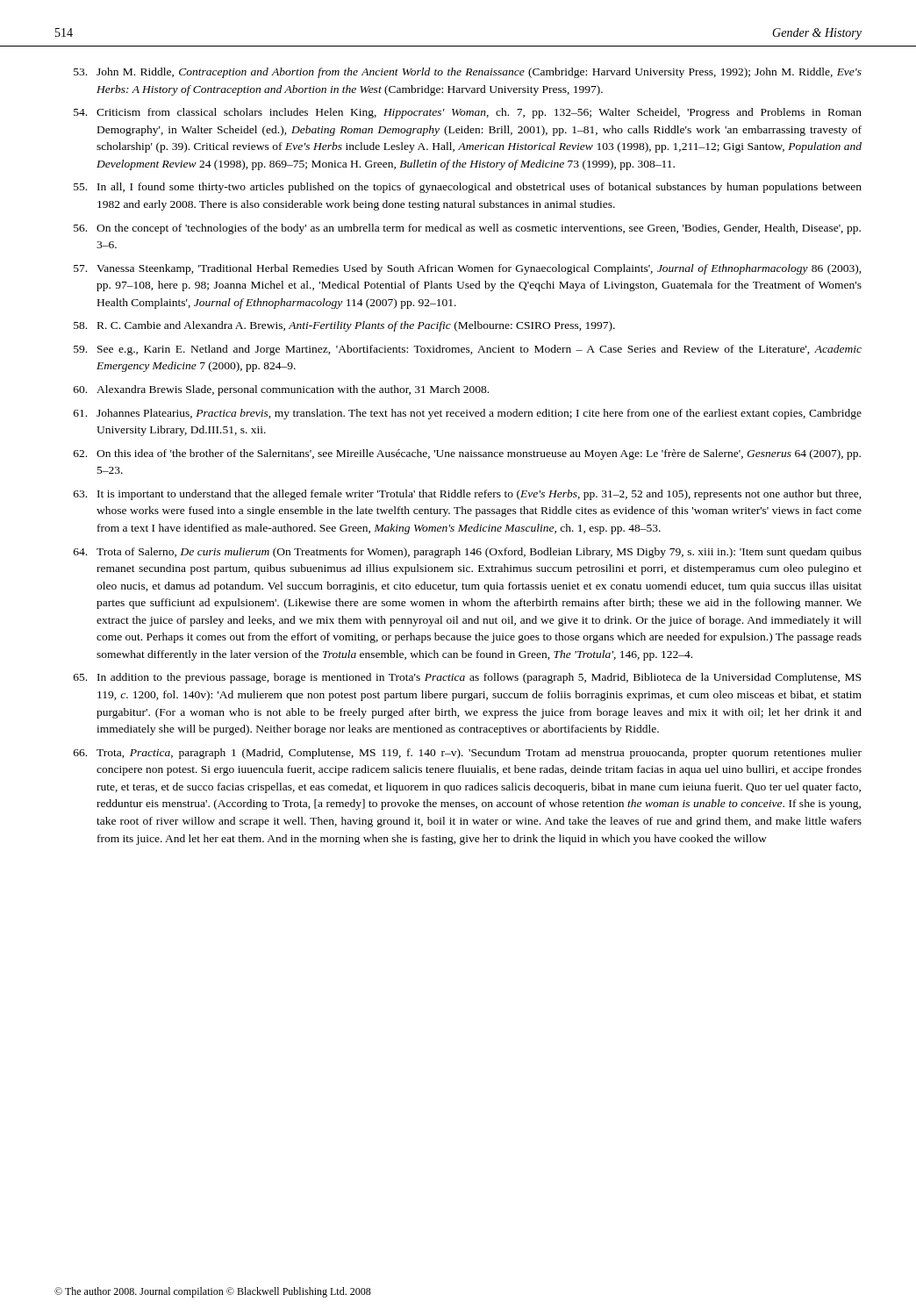Locate the text starting "66. Trota, Practica, paragraph 1 (Madrid,"

(x=458, y=795)
